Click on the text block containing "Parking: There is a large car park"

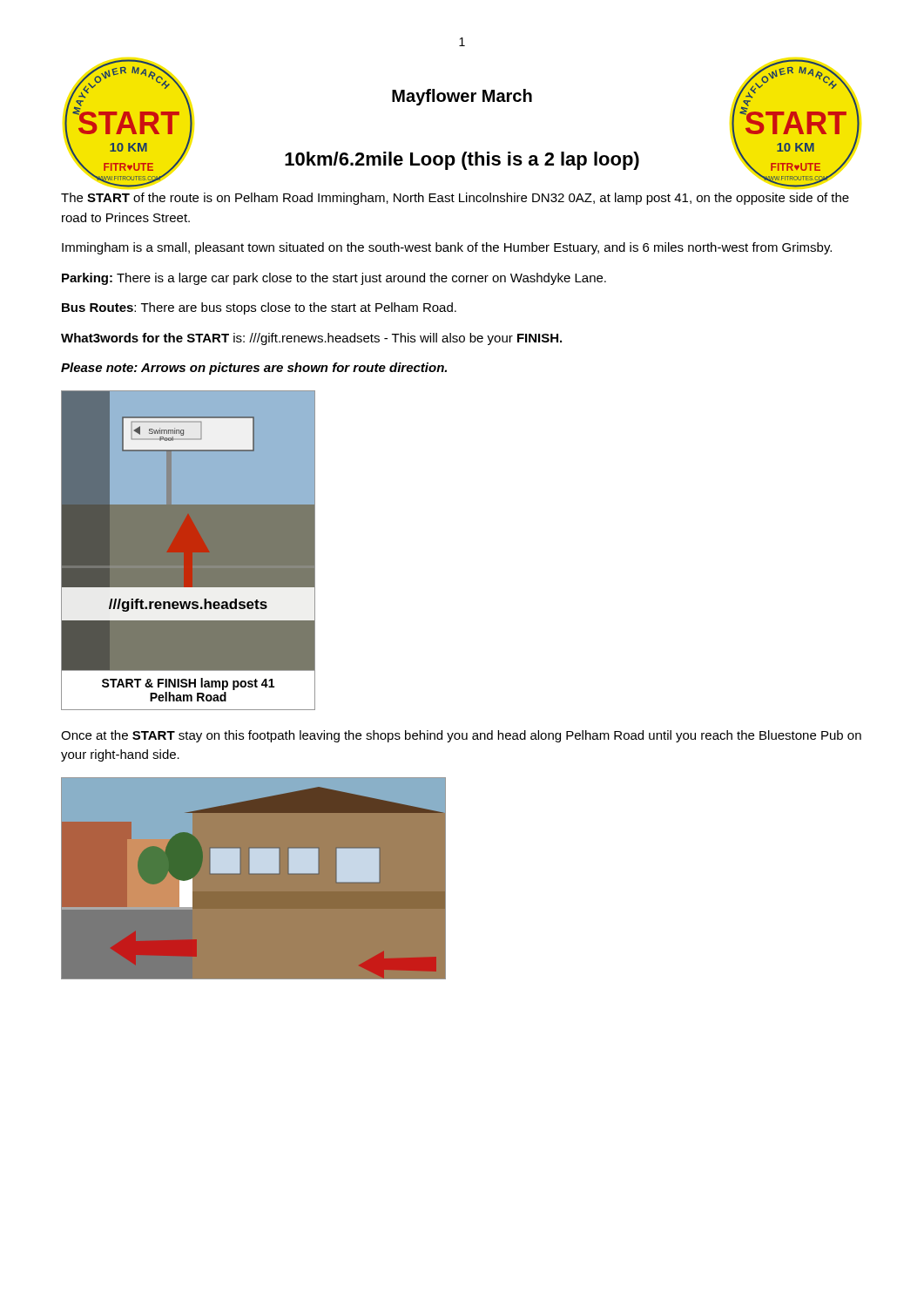click(x=334, y=277)
